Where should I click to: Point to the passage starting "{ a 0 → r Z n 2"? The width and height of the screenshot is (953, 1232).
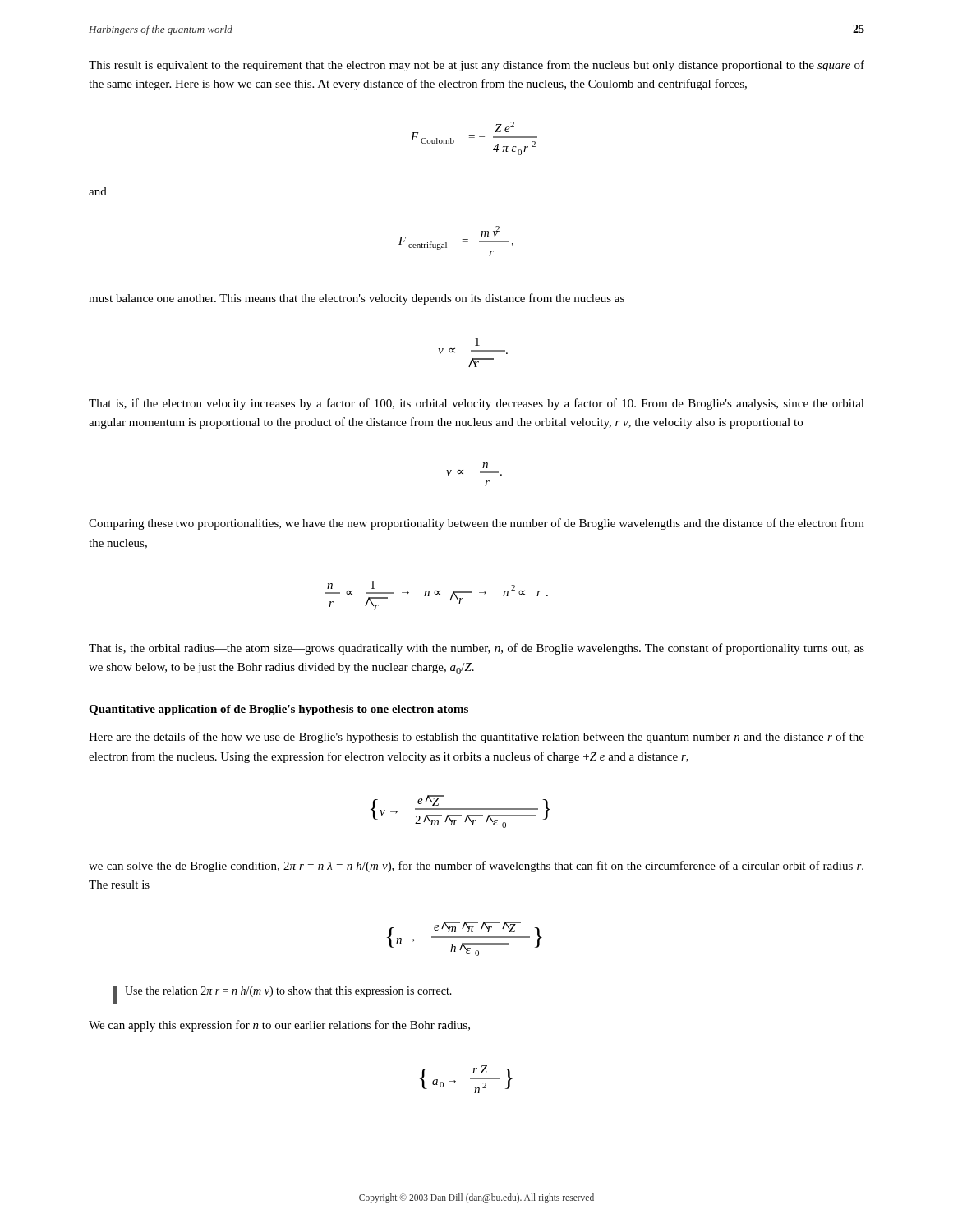point(476,1081)
